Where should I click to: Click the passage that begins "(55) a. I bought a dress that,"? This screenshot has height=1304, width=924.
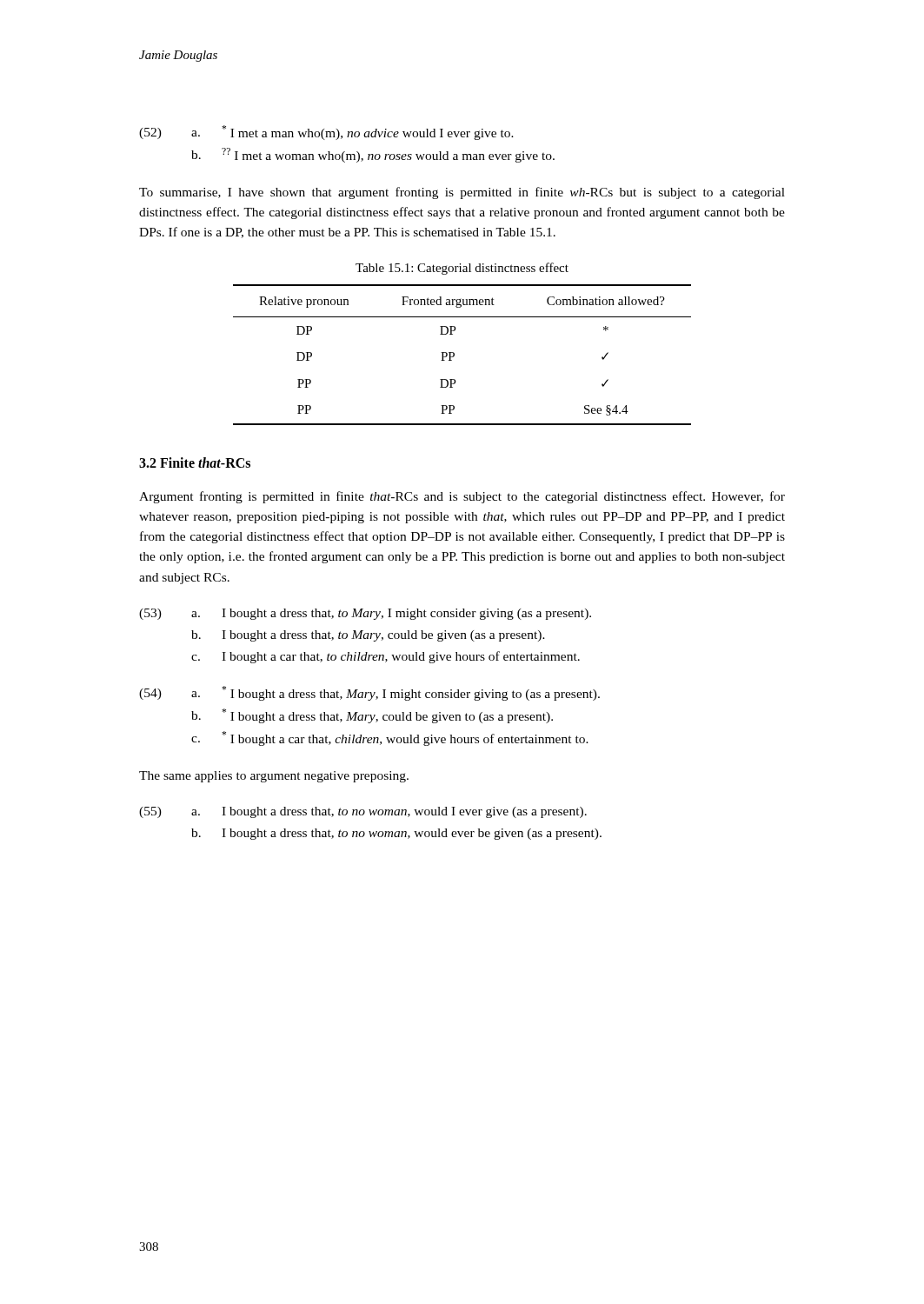point(462,822)
